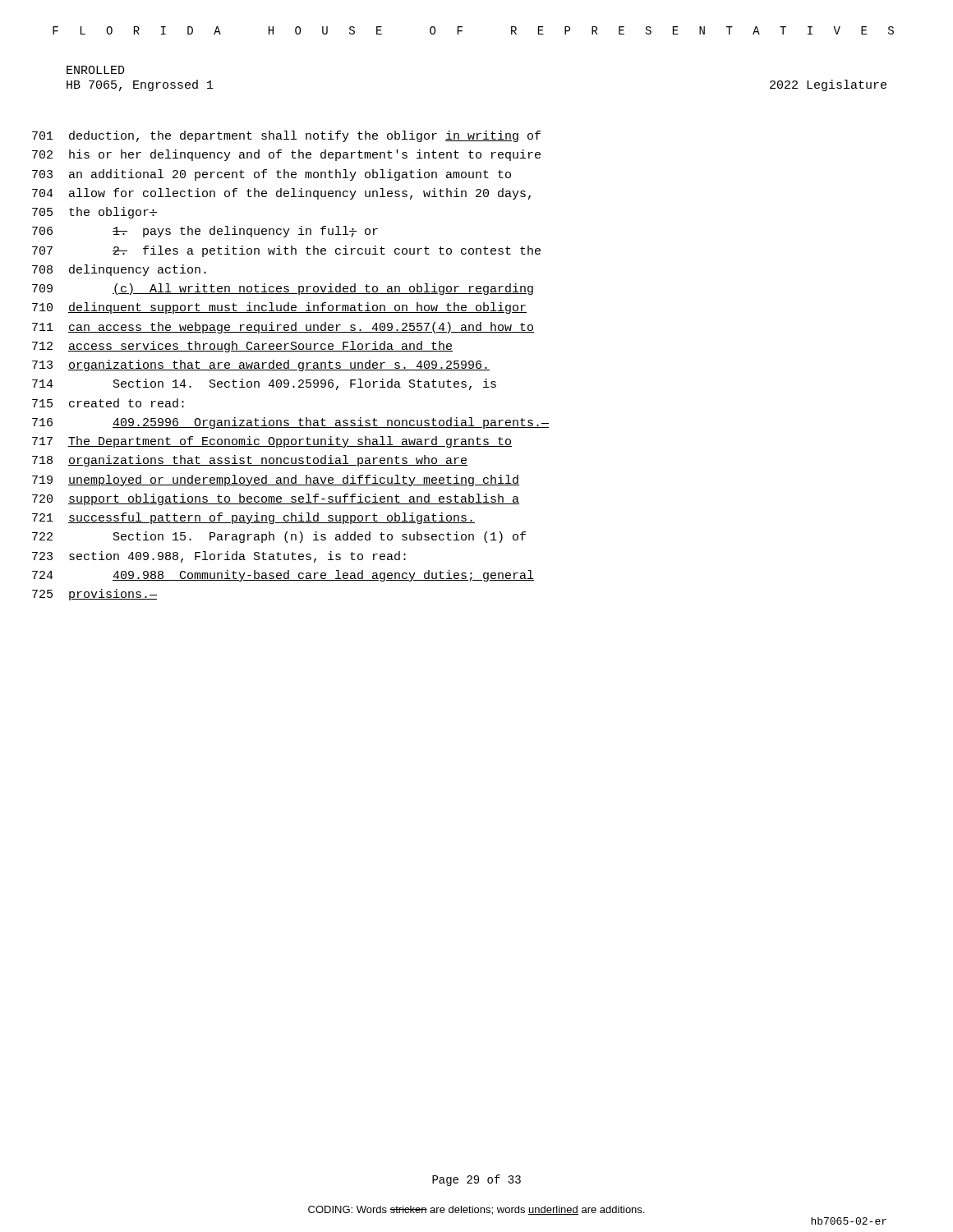Select the text containing "708 delinquency action."
The height and width of the screenshot is (1232, 953).
(119, 270)
